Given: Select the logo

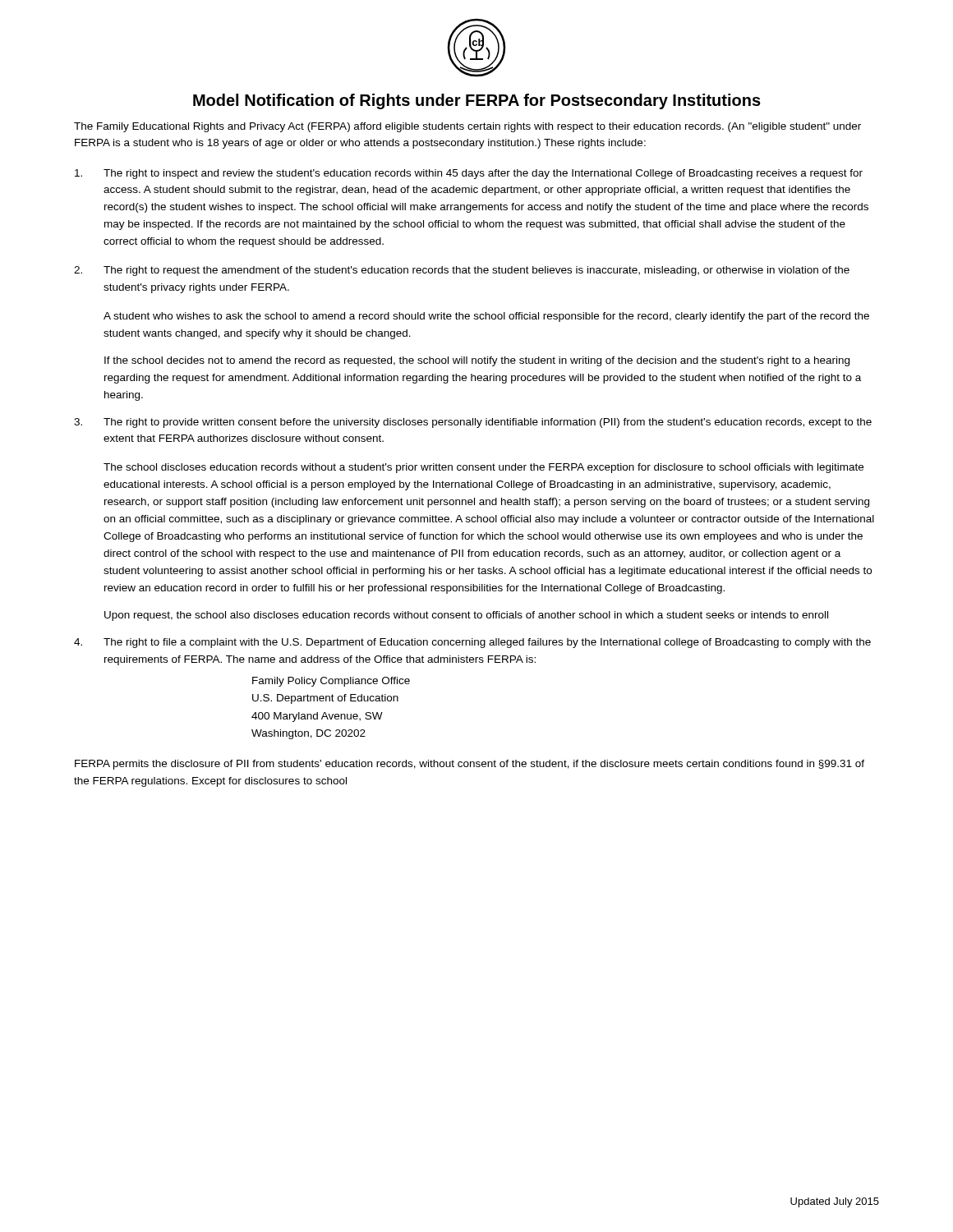Looking at the screenshot, I should point(476,51).
